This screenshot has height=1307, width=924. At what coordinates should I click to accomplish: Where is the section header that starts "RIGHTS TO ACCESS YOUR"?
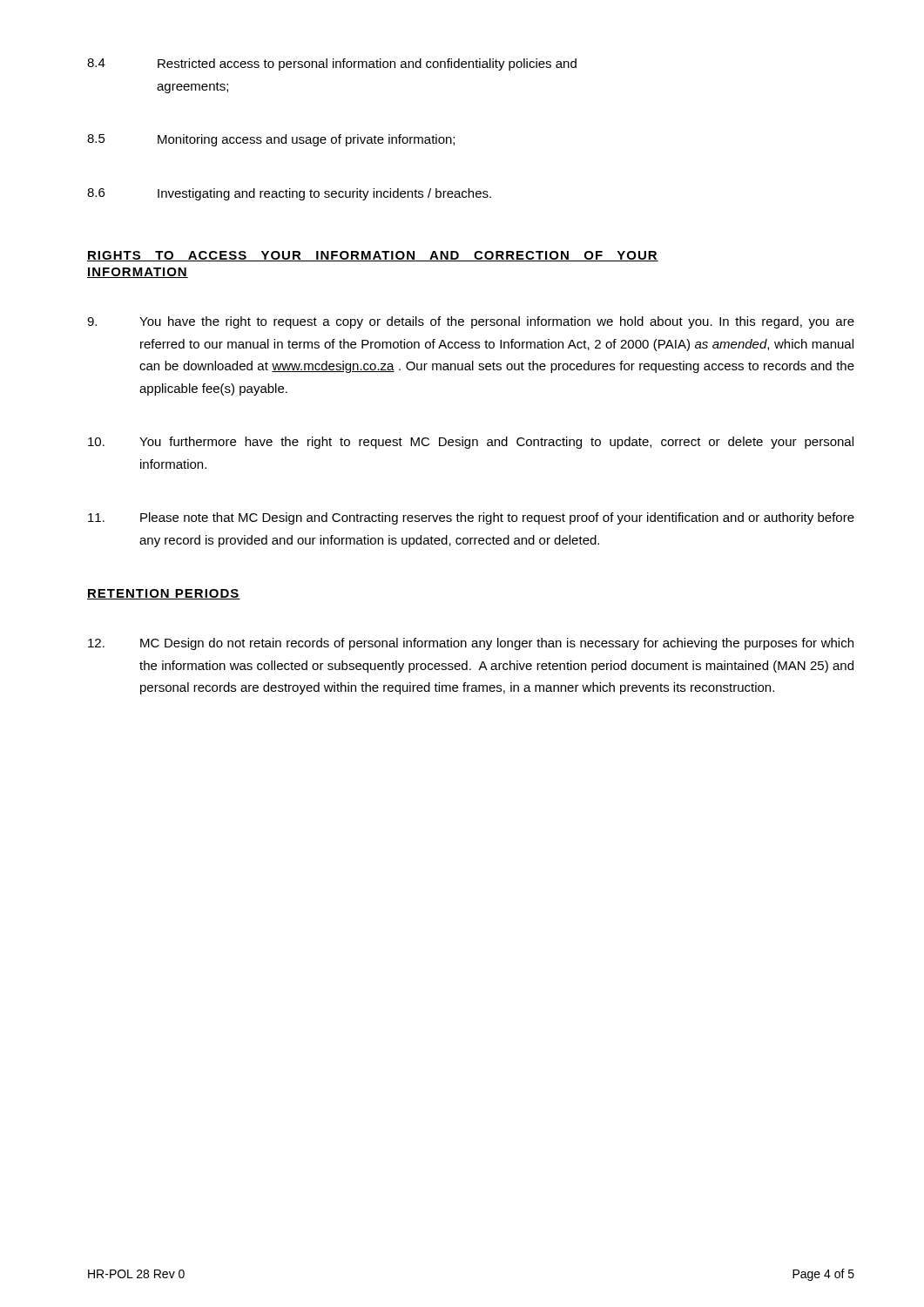click(x=471, y=263)
